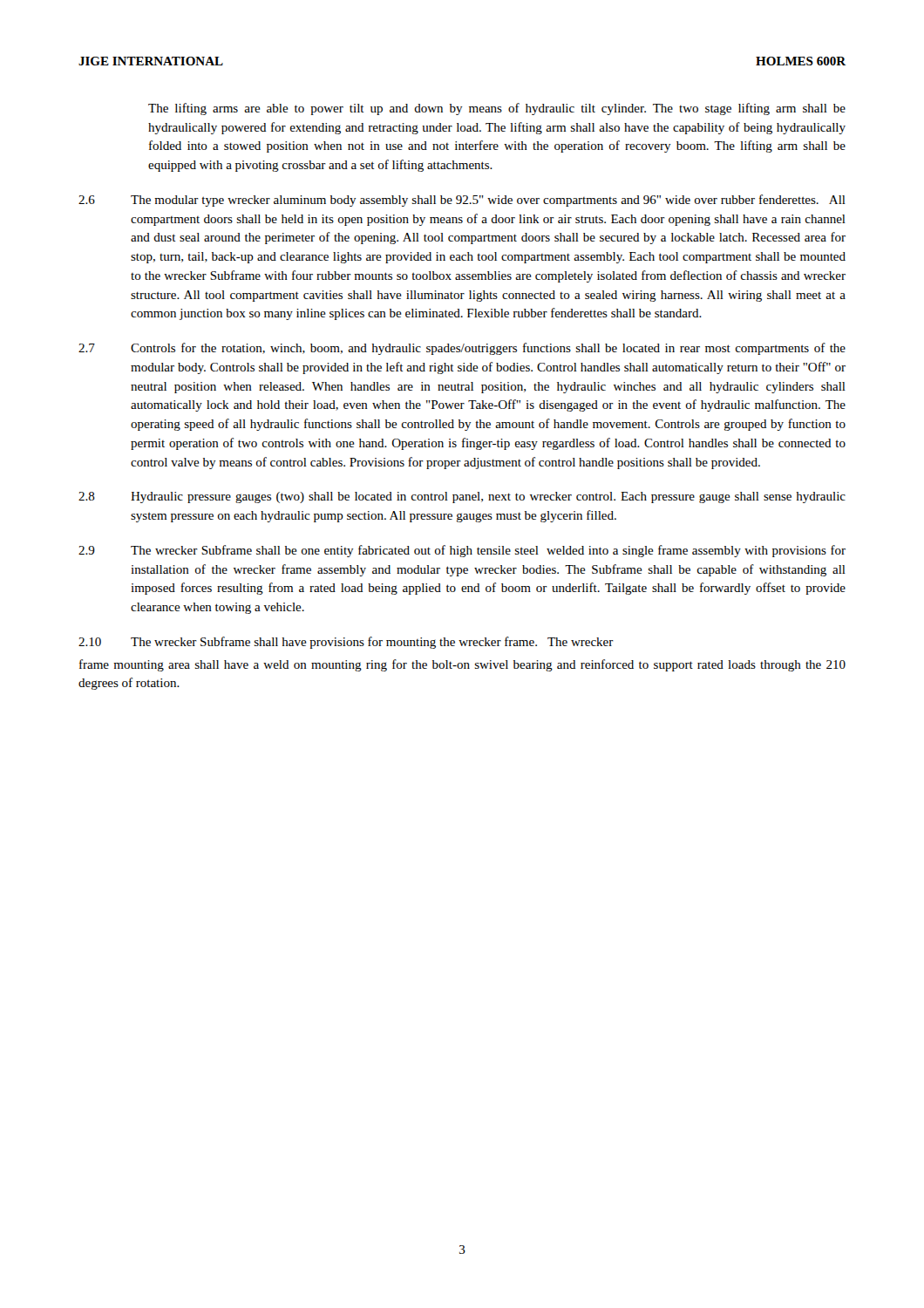Locate the passage starting "The lifting arms are able to"
Image resolution: width=924 pixels, height=1308 pixels.
[x=497, y=136]
